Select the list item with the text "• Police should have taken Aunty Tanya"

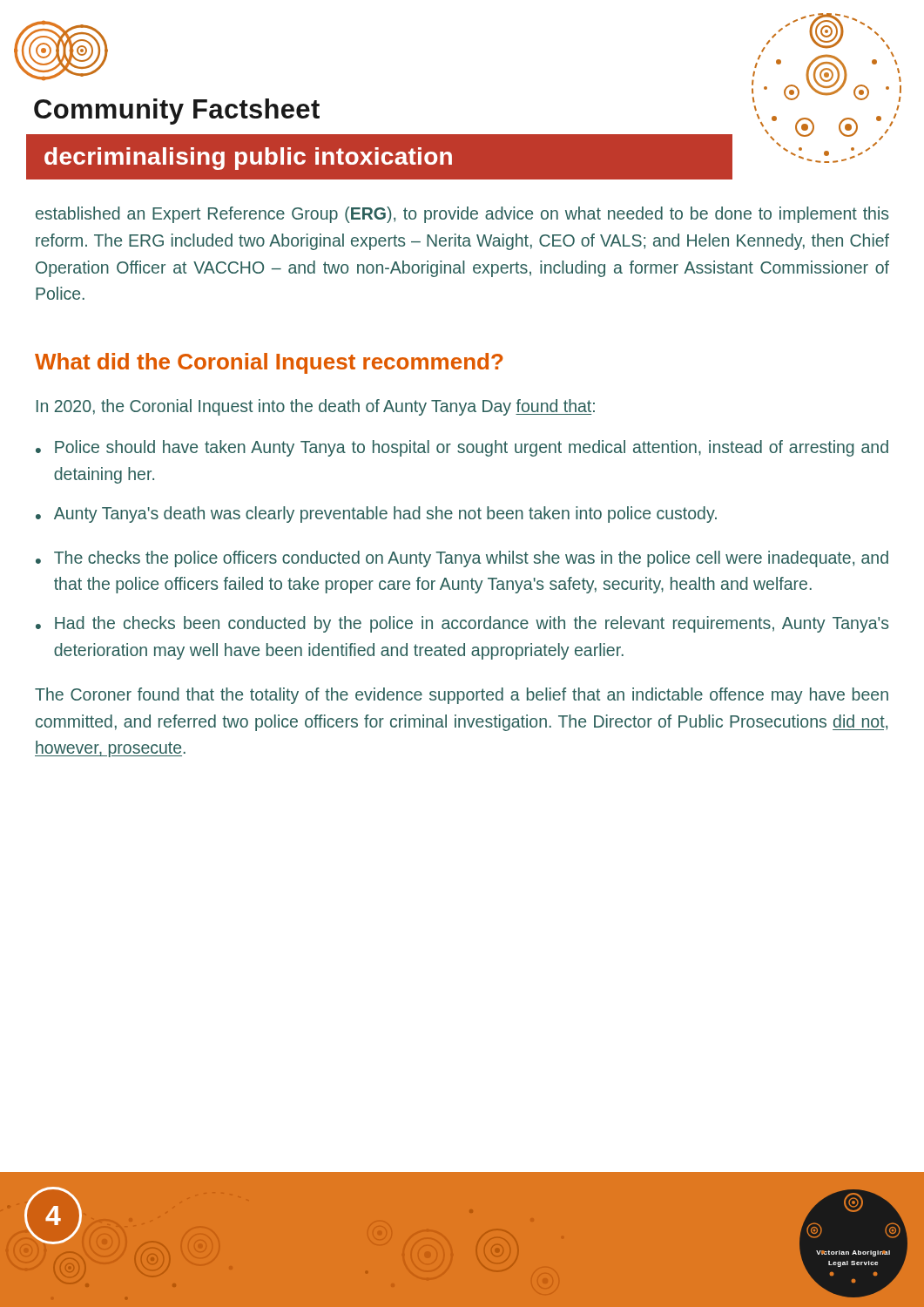tap(462, 461)
